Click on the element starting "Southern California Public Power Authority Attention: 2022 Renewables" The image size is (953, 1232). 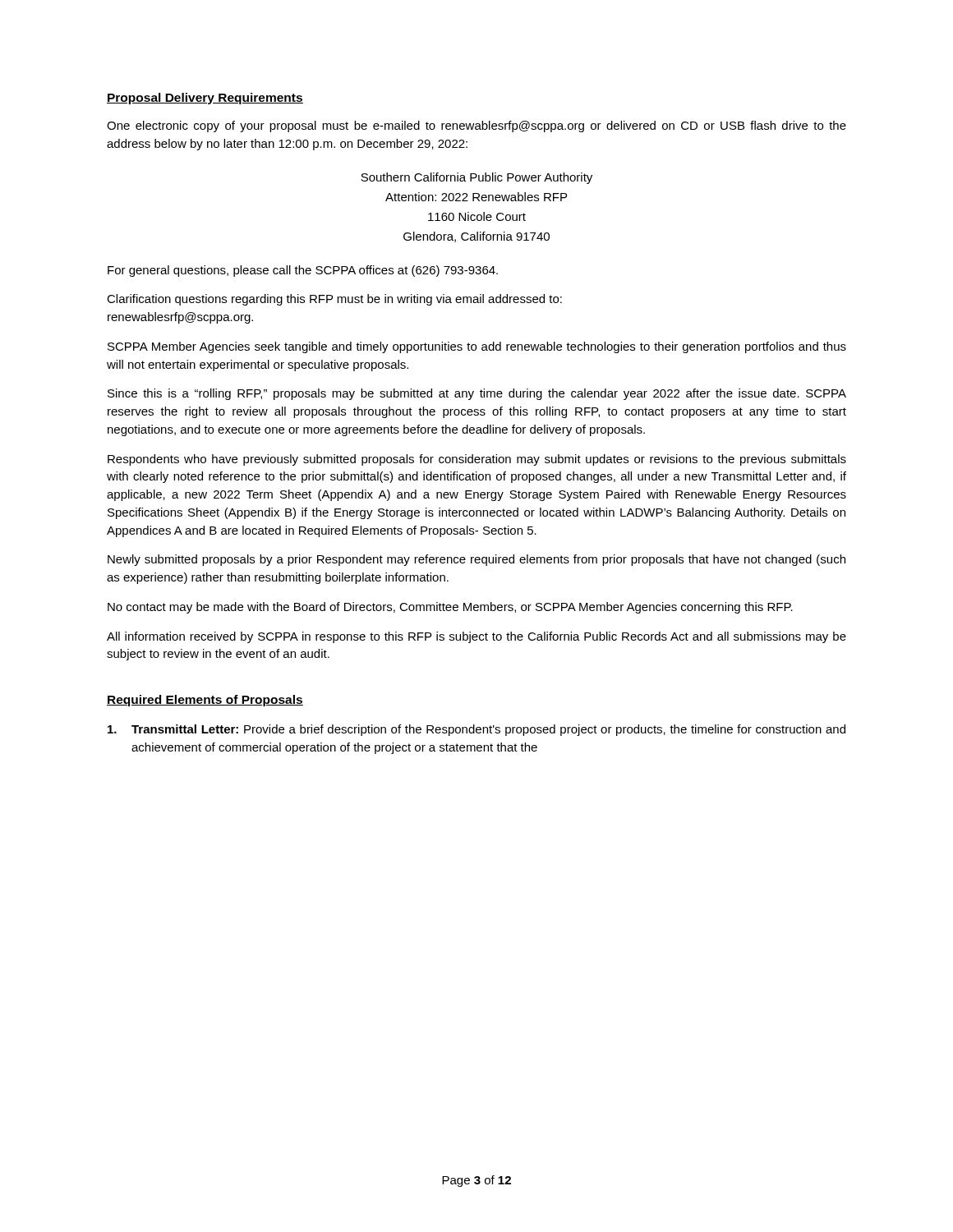click(476, 206)
